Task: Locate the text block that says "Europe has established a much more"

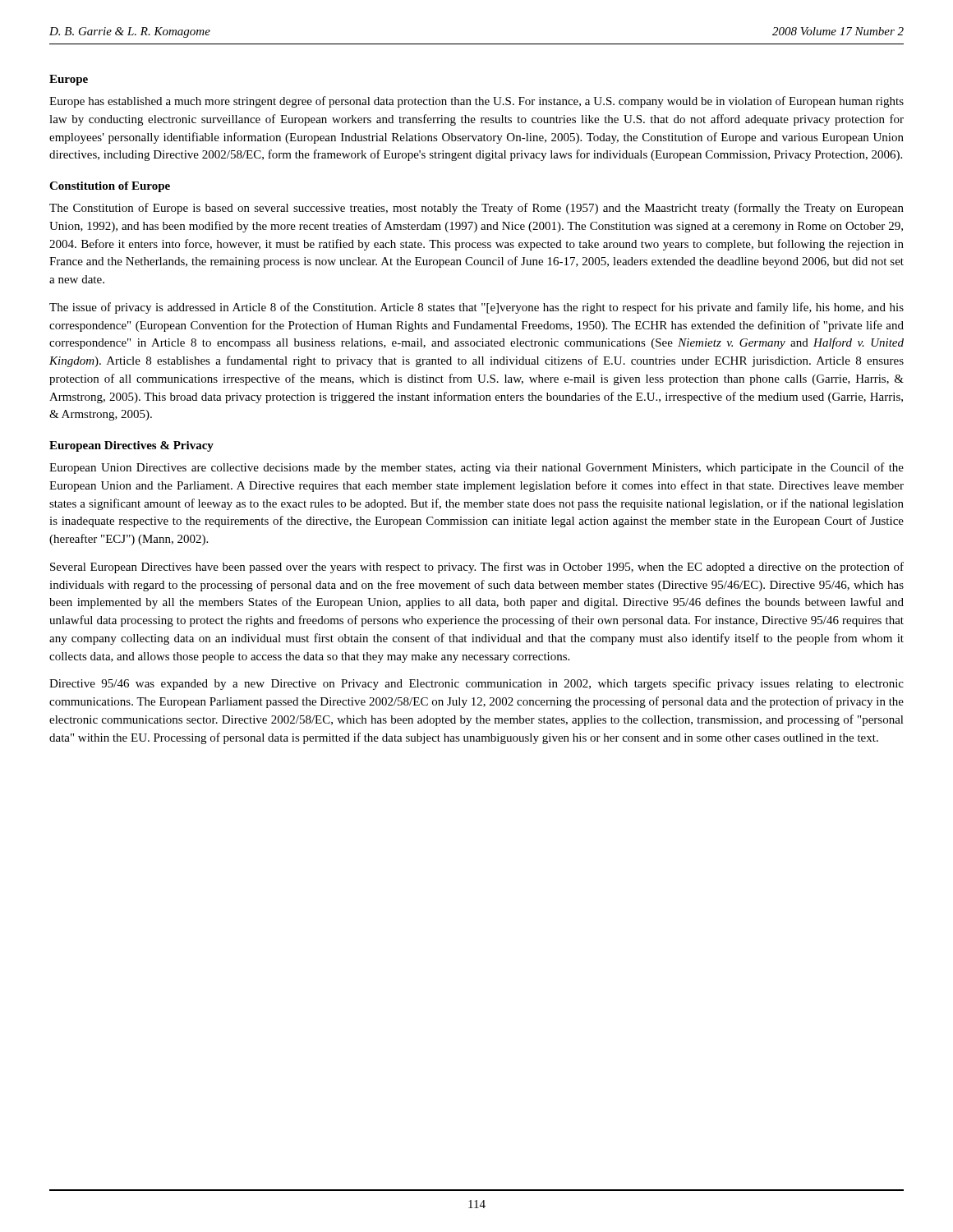Action: [476, 128]
